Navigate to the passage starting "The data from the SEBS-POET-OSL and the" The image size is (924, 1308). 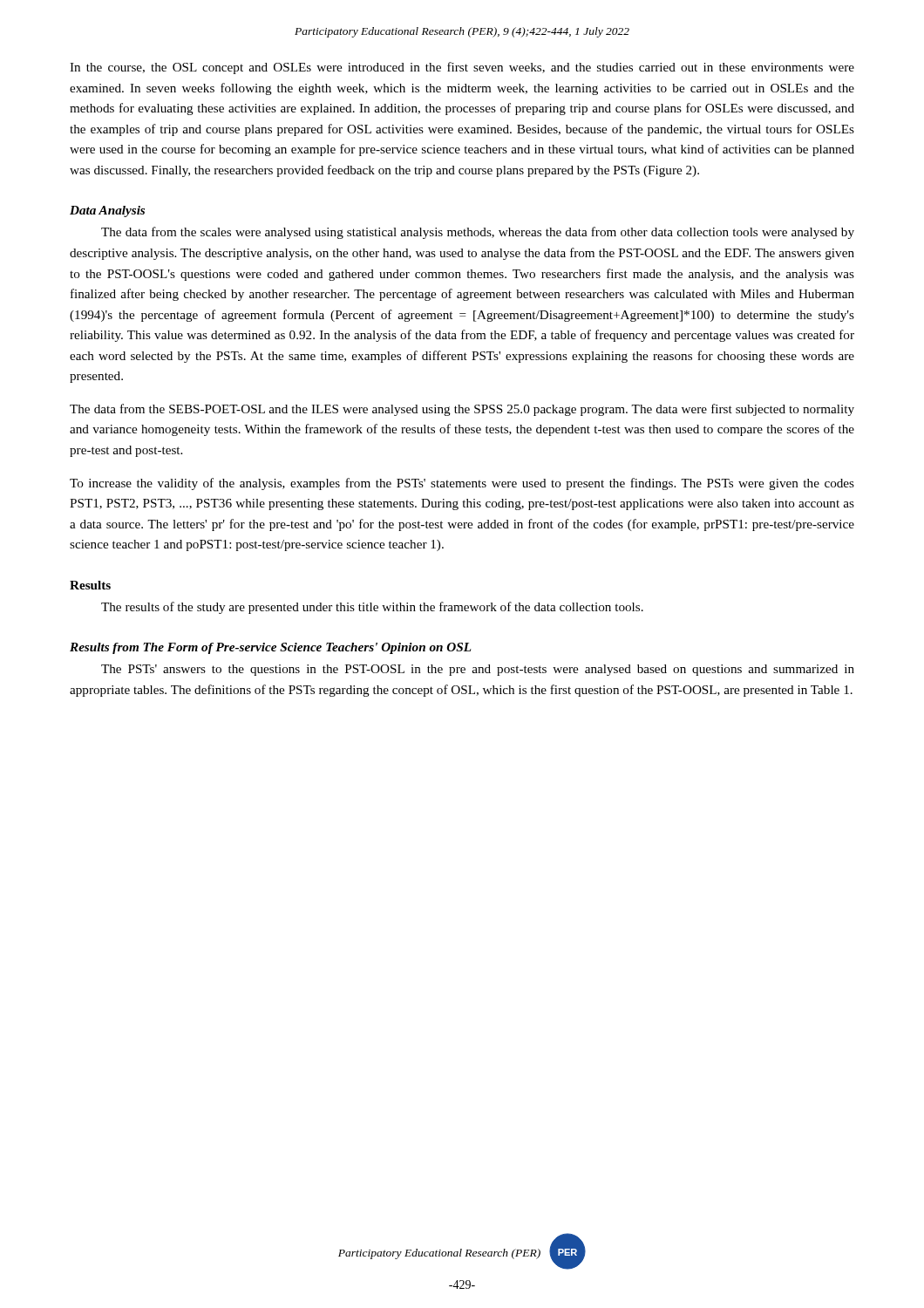point(462,429)
